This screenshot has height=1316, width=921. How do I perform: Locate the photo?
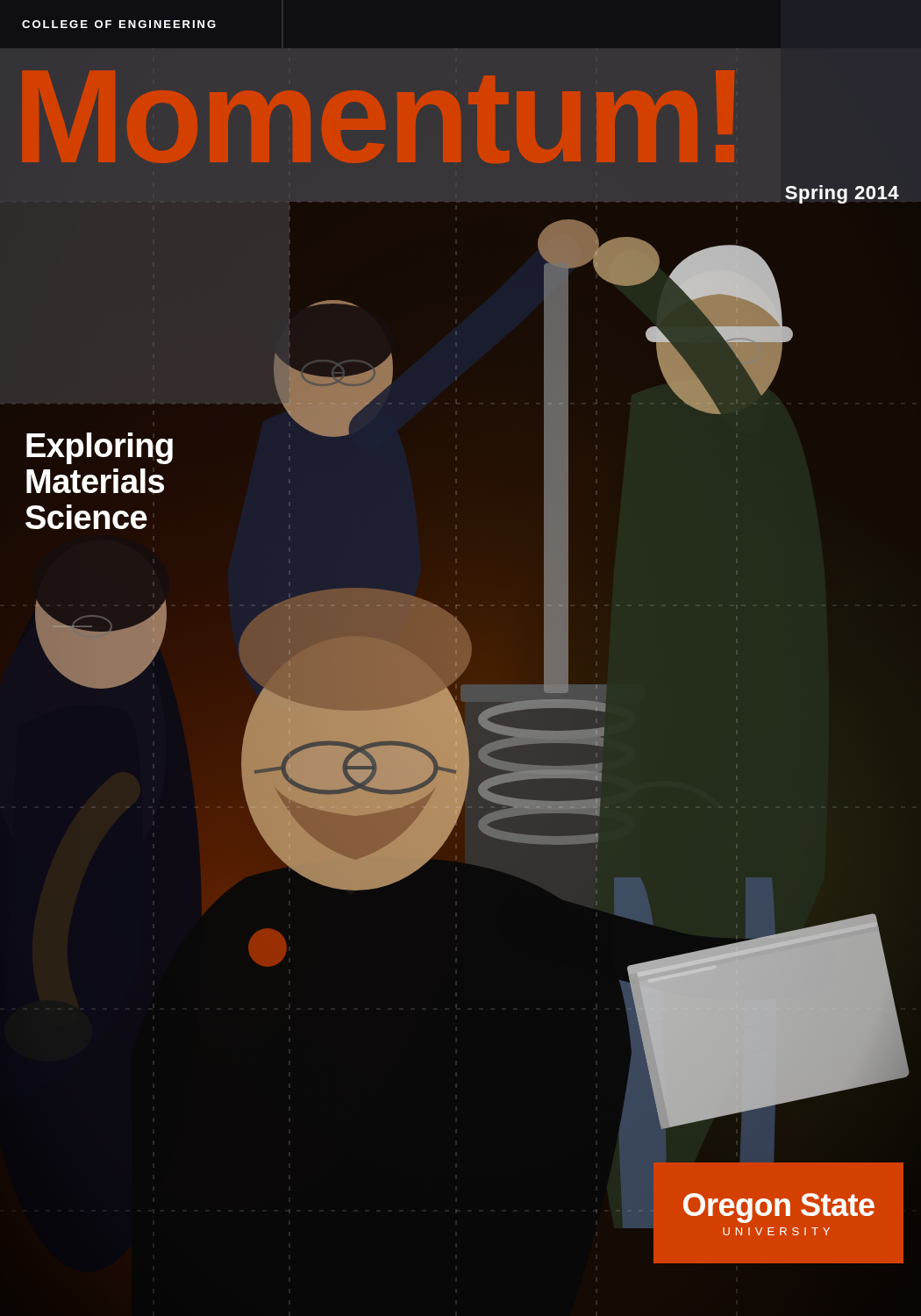(x=460, y=658)
